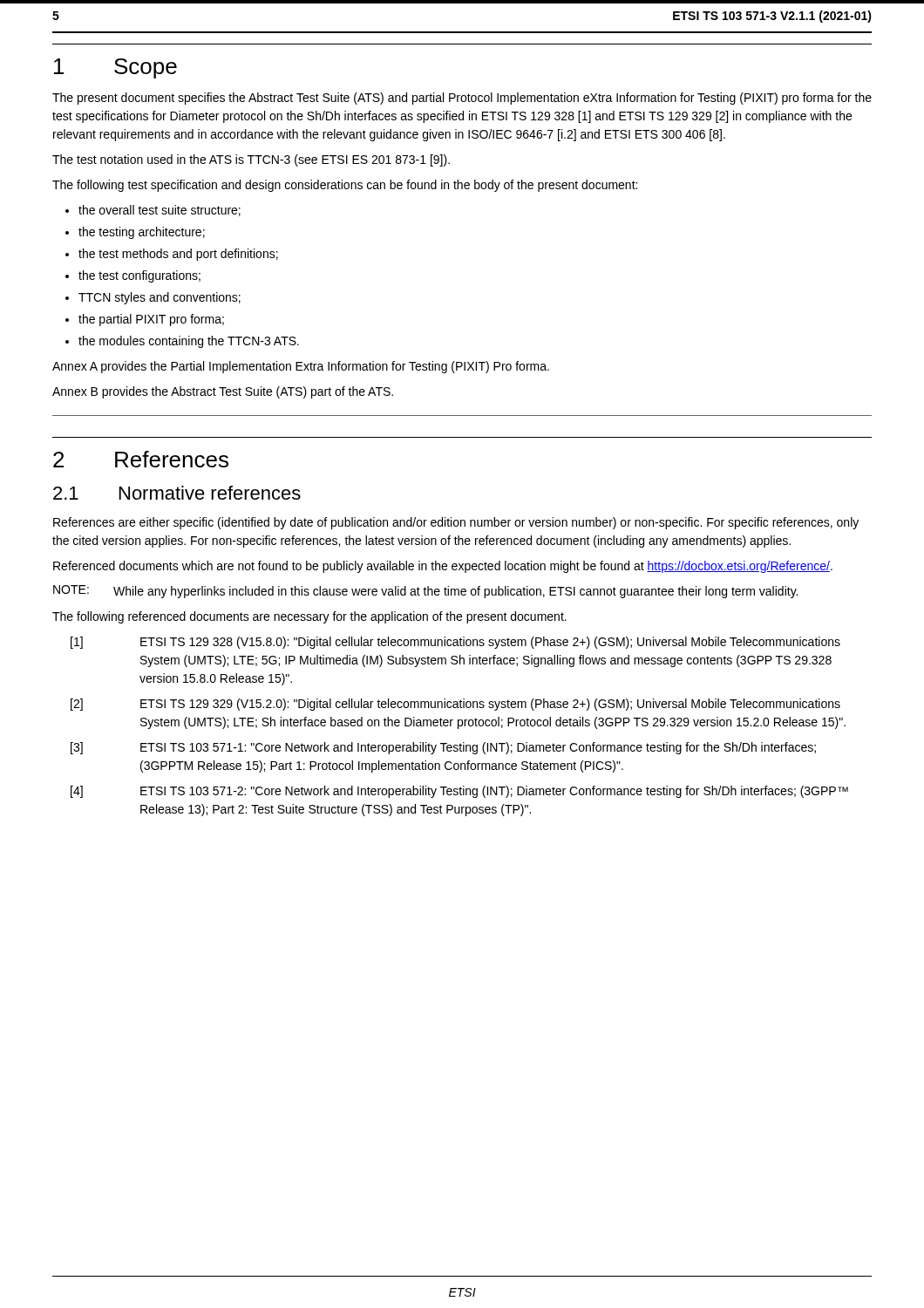Find the element starting "the testing architecture;"
Viewport: 924px width, 1308px height.
click(x=142, y=233)
